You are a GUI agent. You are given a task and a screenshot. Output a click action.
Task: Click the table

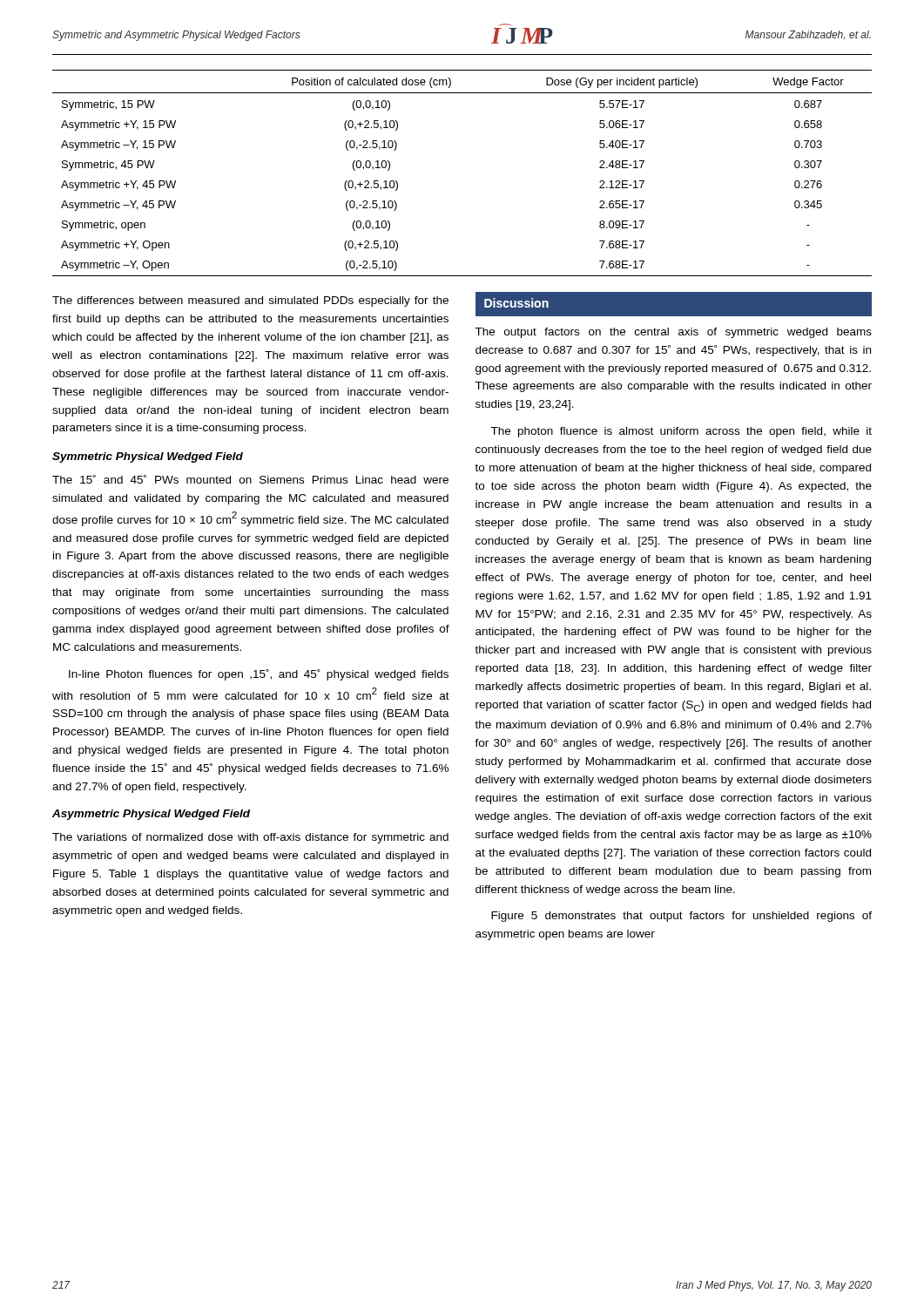tap(462, 173)
